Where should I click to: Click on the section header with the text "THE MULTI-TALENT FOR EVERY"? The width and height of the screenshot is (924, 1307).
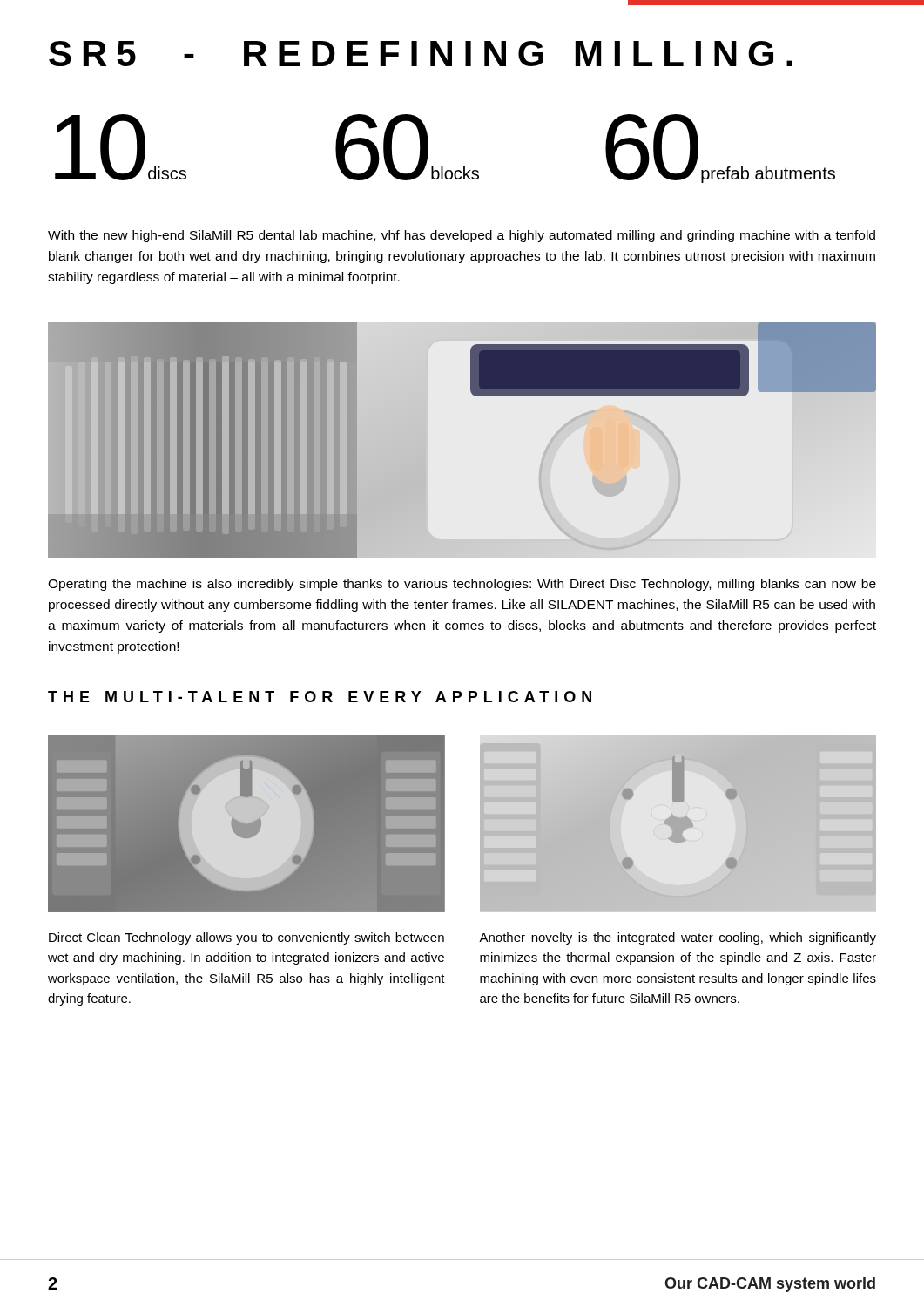pyautogui.click(x=323, y=697)
